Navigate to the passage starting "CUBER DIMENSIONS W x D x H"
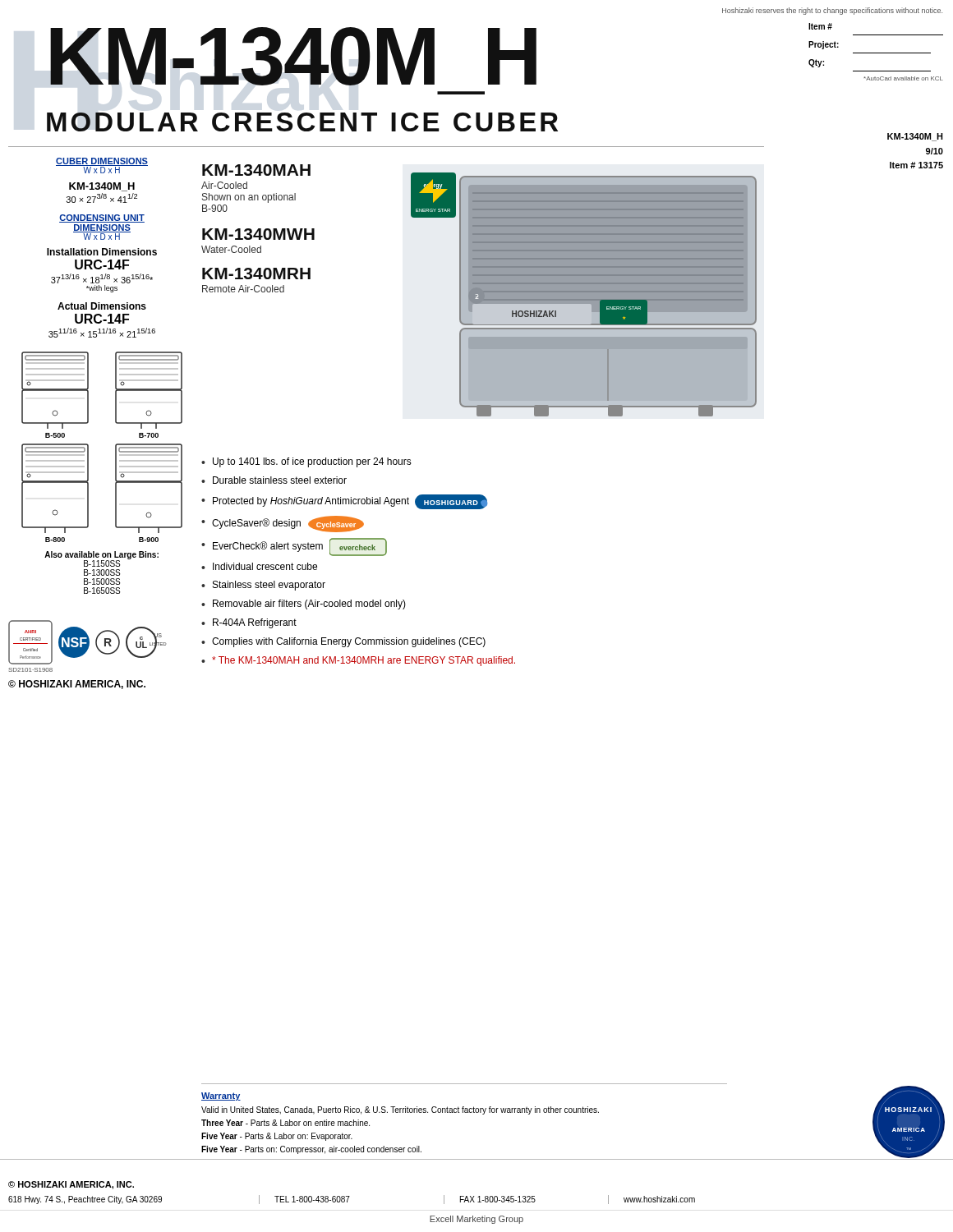Image resolution: width=953 pixels, height=1232 pixels. (102, 166)
